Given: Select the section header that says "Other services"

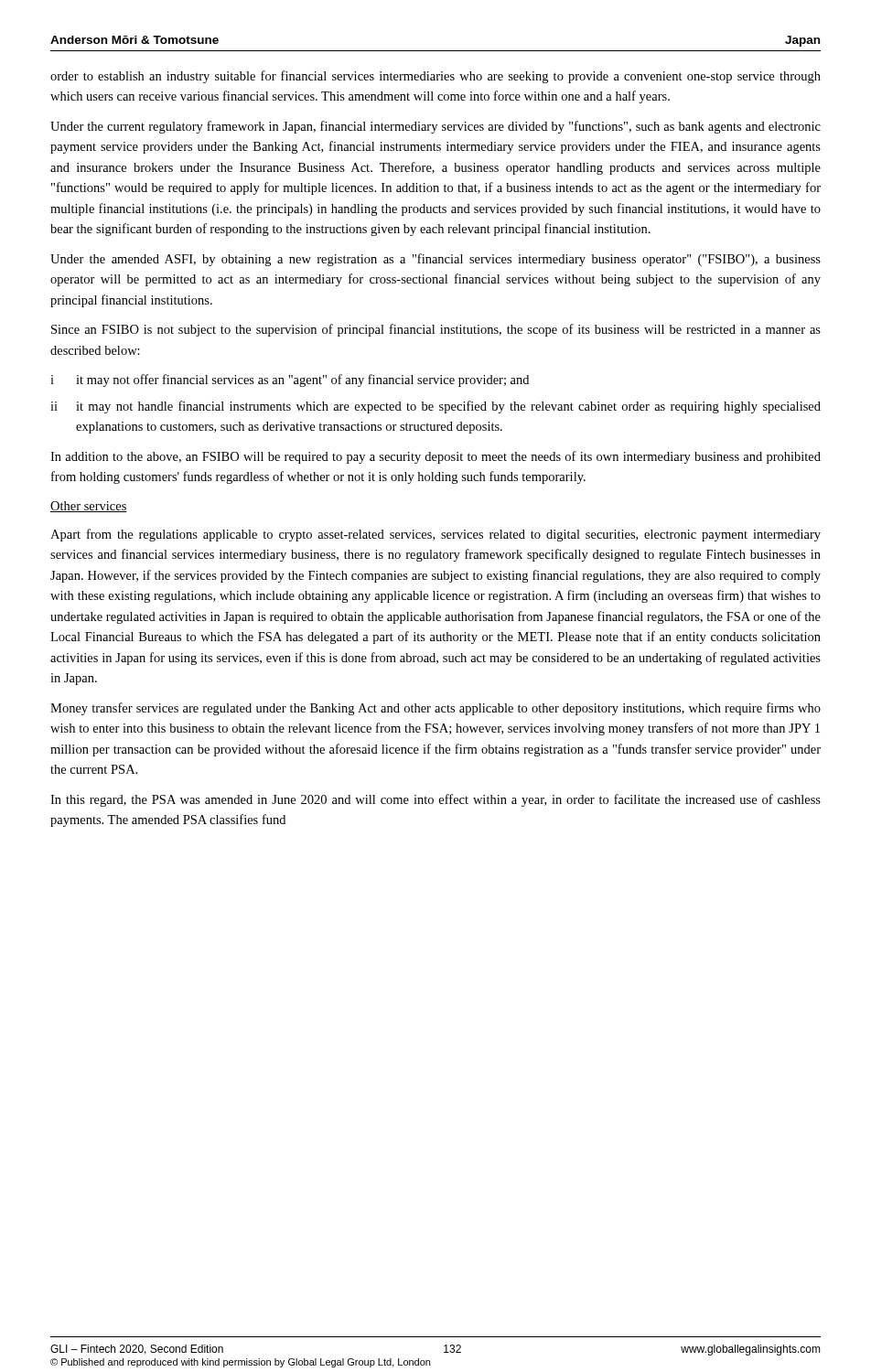Looking at the screenshot, I should tap(88, 506).
